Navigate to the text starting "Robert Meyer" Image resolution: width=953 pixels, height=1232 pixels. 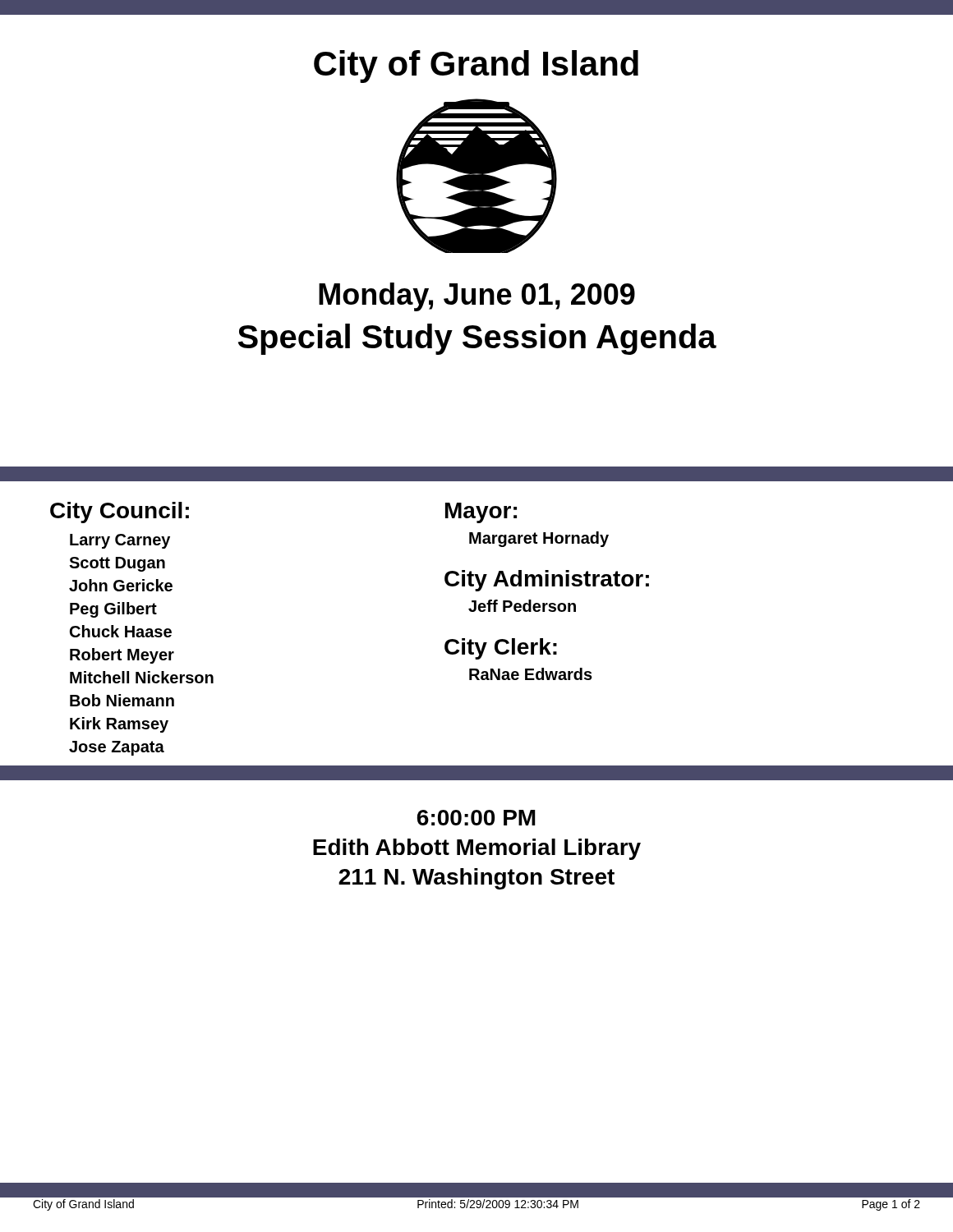[x=122, y=655]
